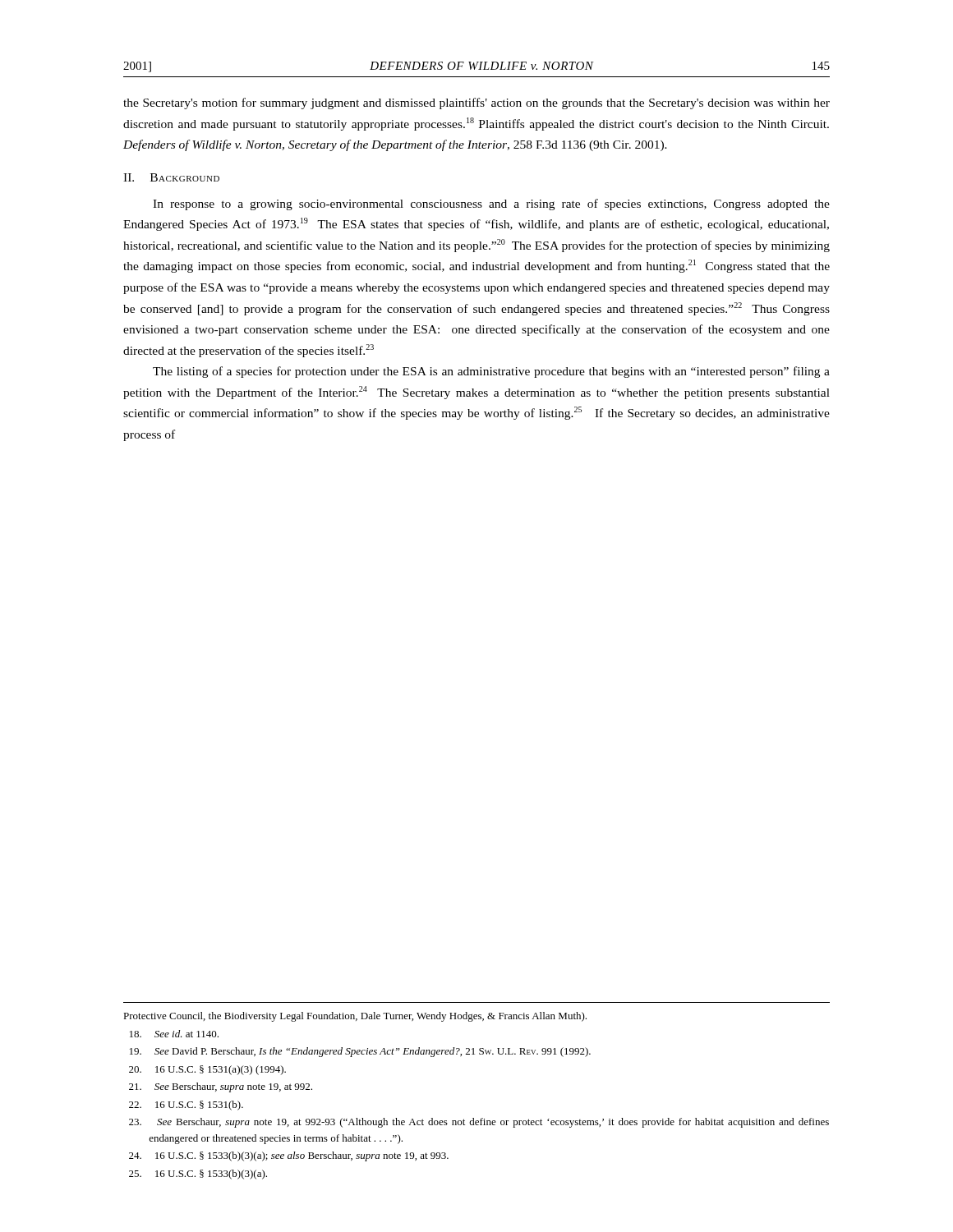Select the text starting "16 U.S.C. § 1533(b)(3)(a);"

click(x=289, y=1156)
